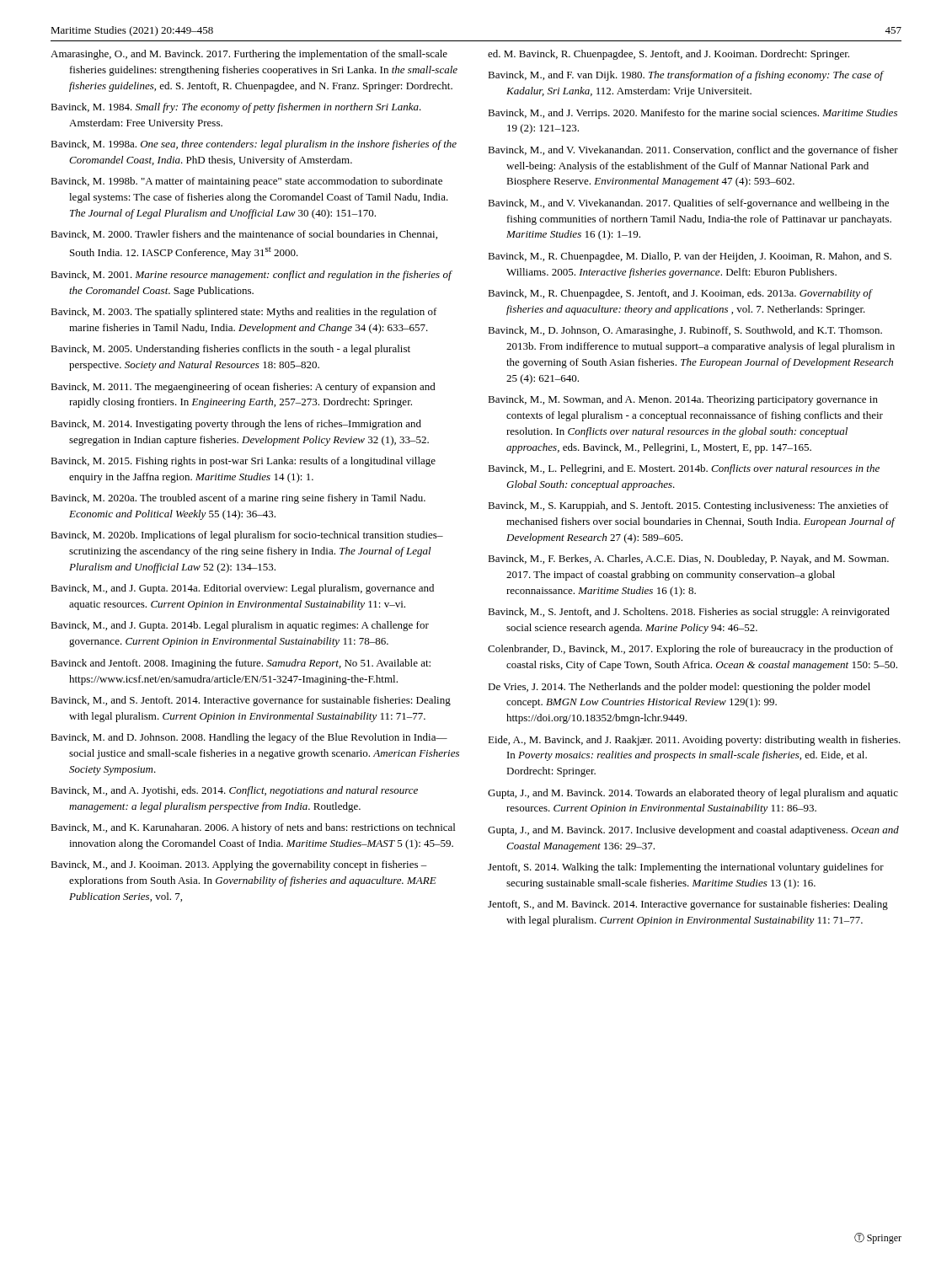Find the passage starting "ed. M. Bavinck, R."
This screenshot has height=1264, width=952.
coord(669,55)
